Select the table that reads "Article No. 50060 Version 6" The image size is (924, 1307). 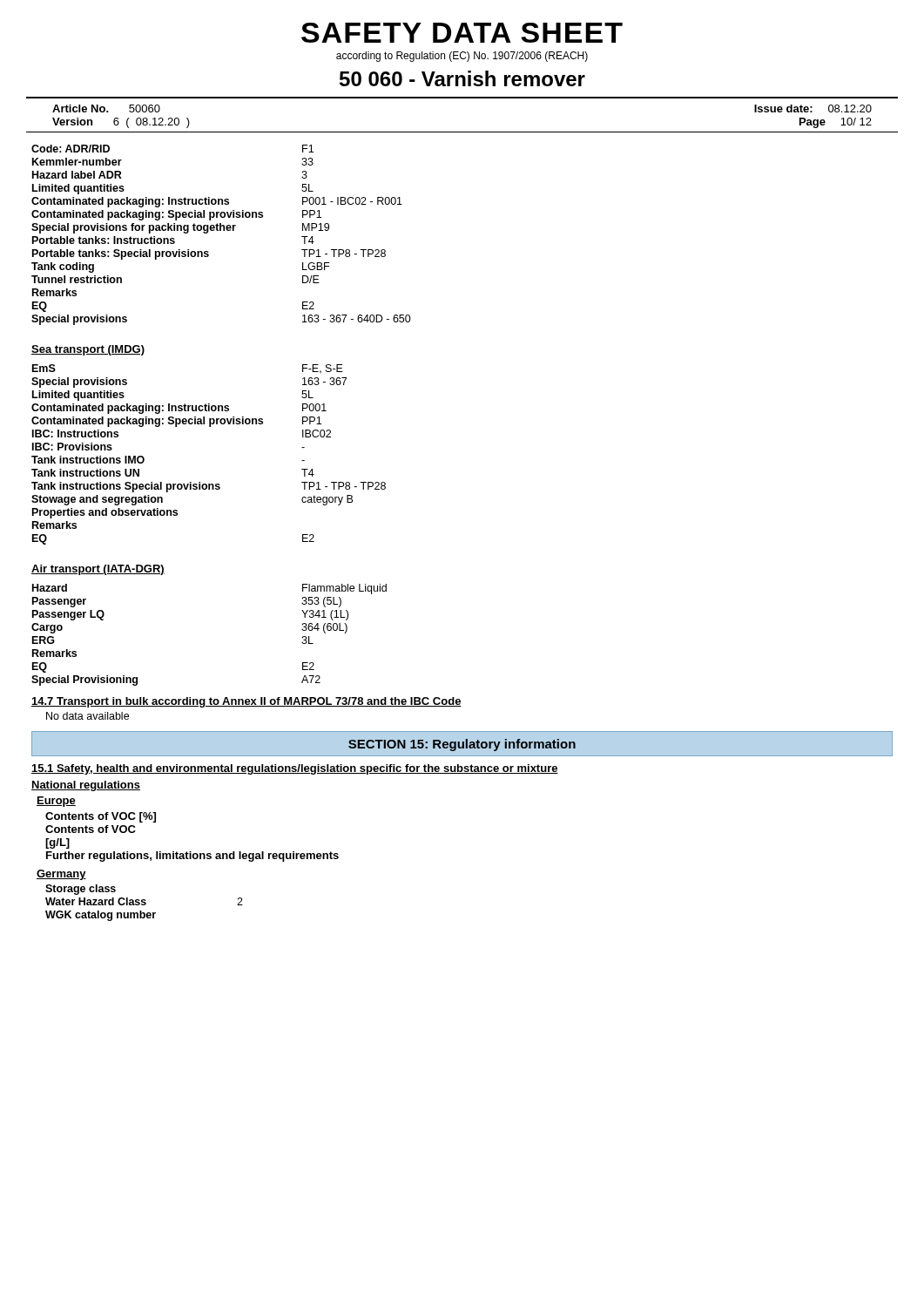point(462,115)
